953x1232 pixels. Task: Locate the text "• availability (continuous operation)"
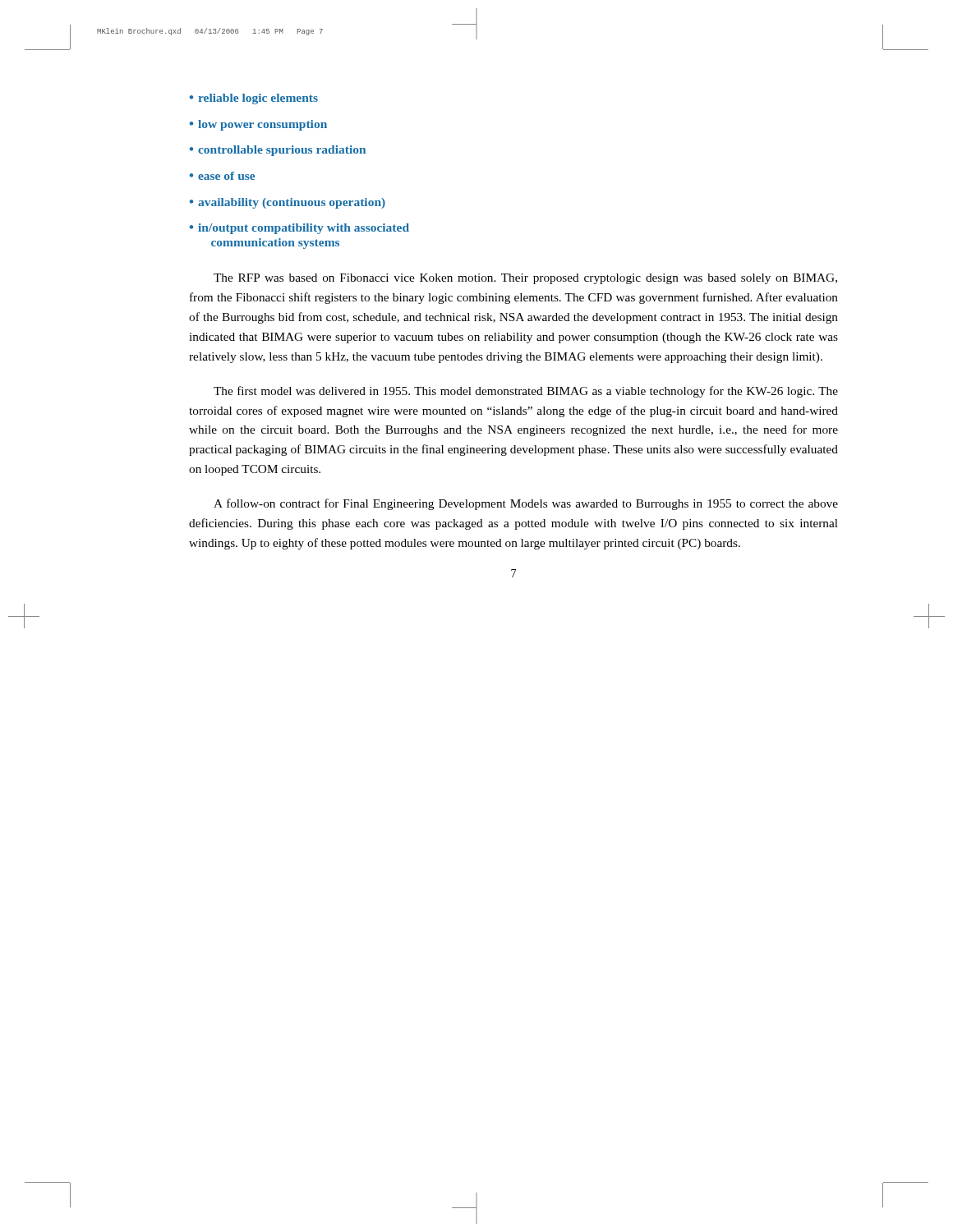point(287,202)
